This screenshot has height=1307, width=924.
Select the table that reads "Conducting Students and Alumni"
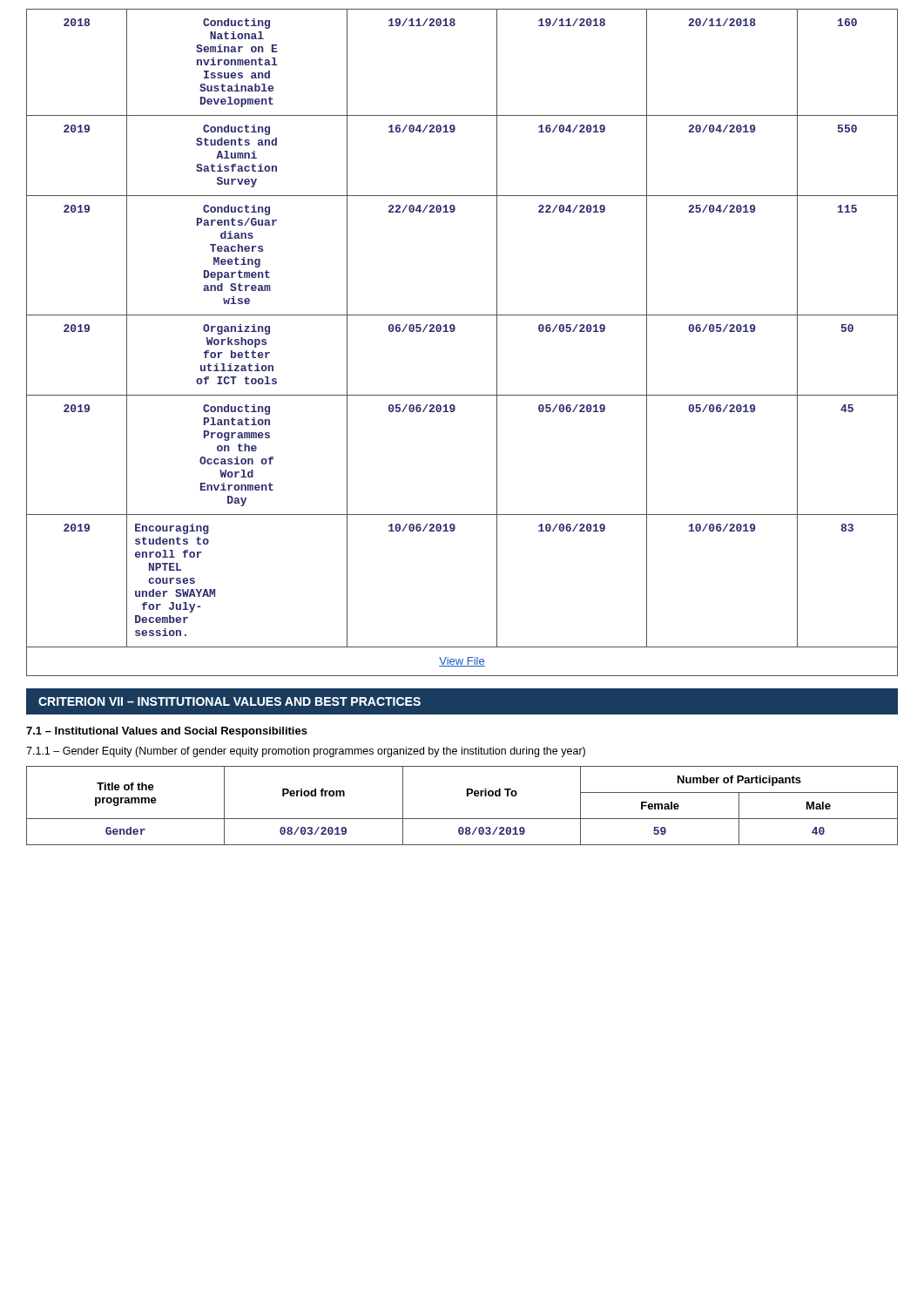coord(462,342)
